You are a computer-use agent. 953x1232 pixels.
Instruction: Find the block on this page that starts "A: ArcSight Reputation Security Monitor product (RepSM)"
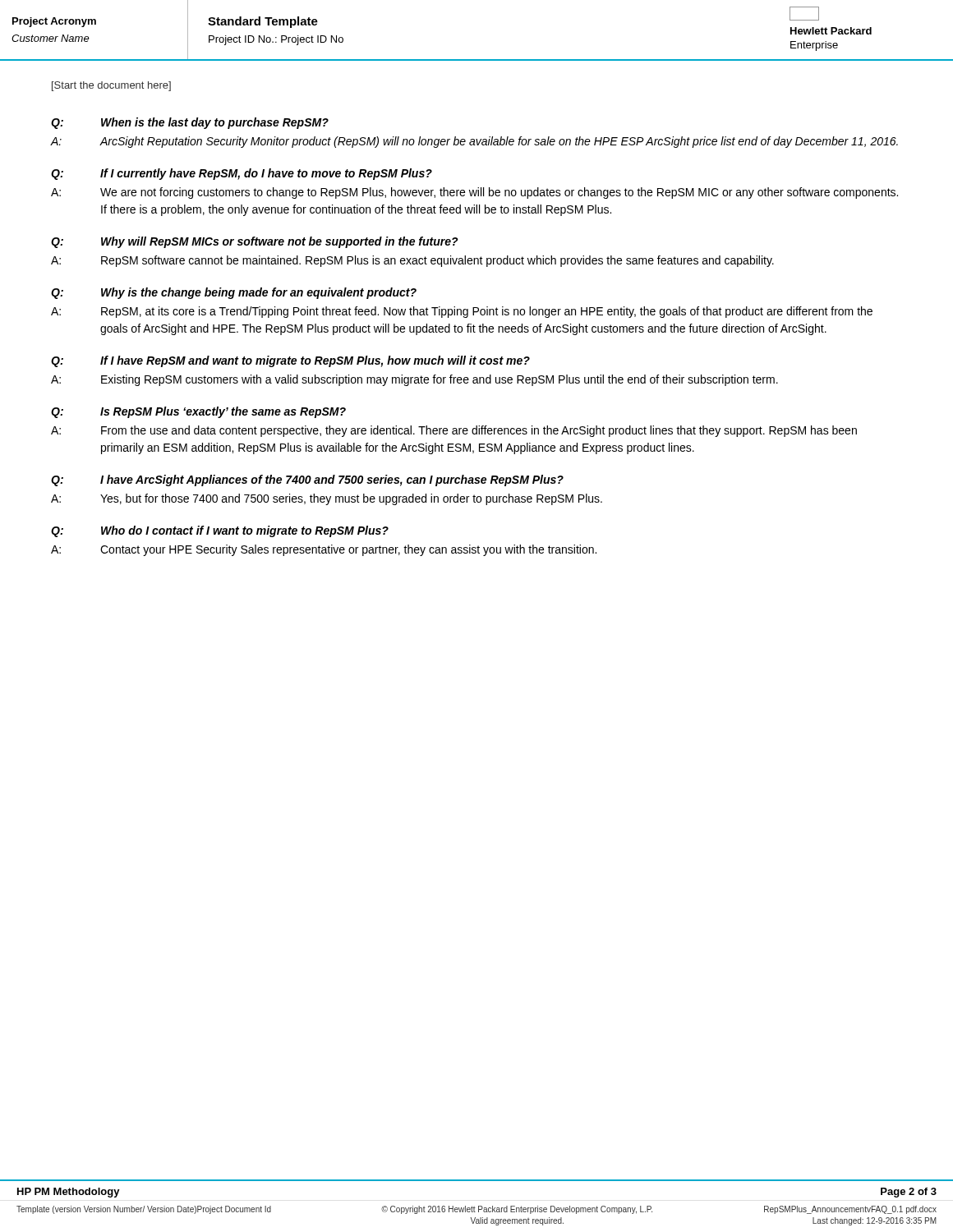(475, 142)
